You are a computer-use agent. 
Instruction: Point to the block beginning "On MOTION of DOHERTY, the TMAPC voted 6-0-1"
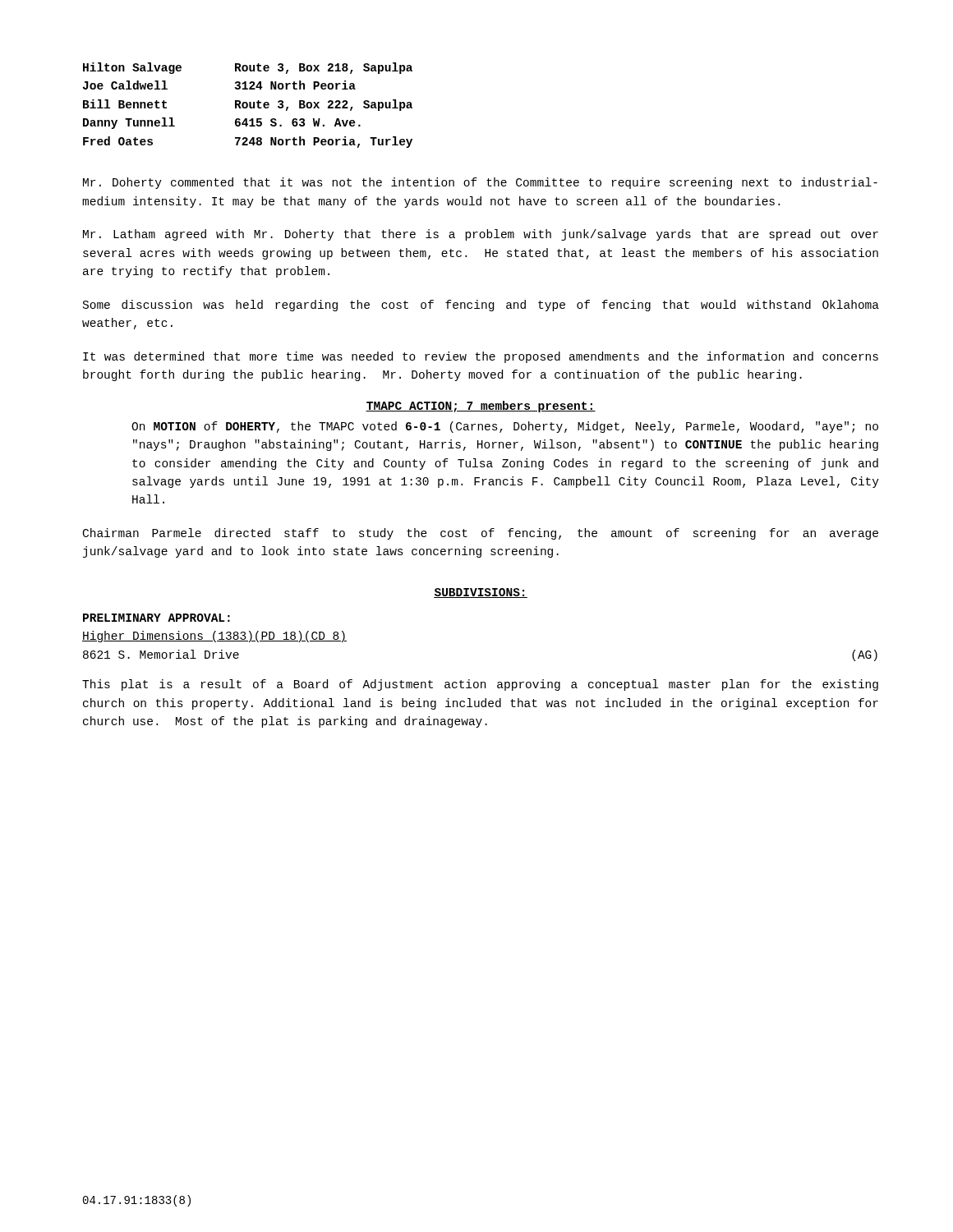coord(505,464)
